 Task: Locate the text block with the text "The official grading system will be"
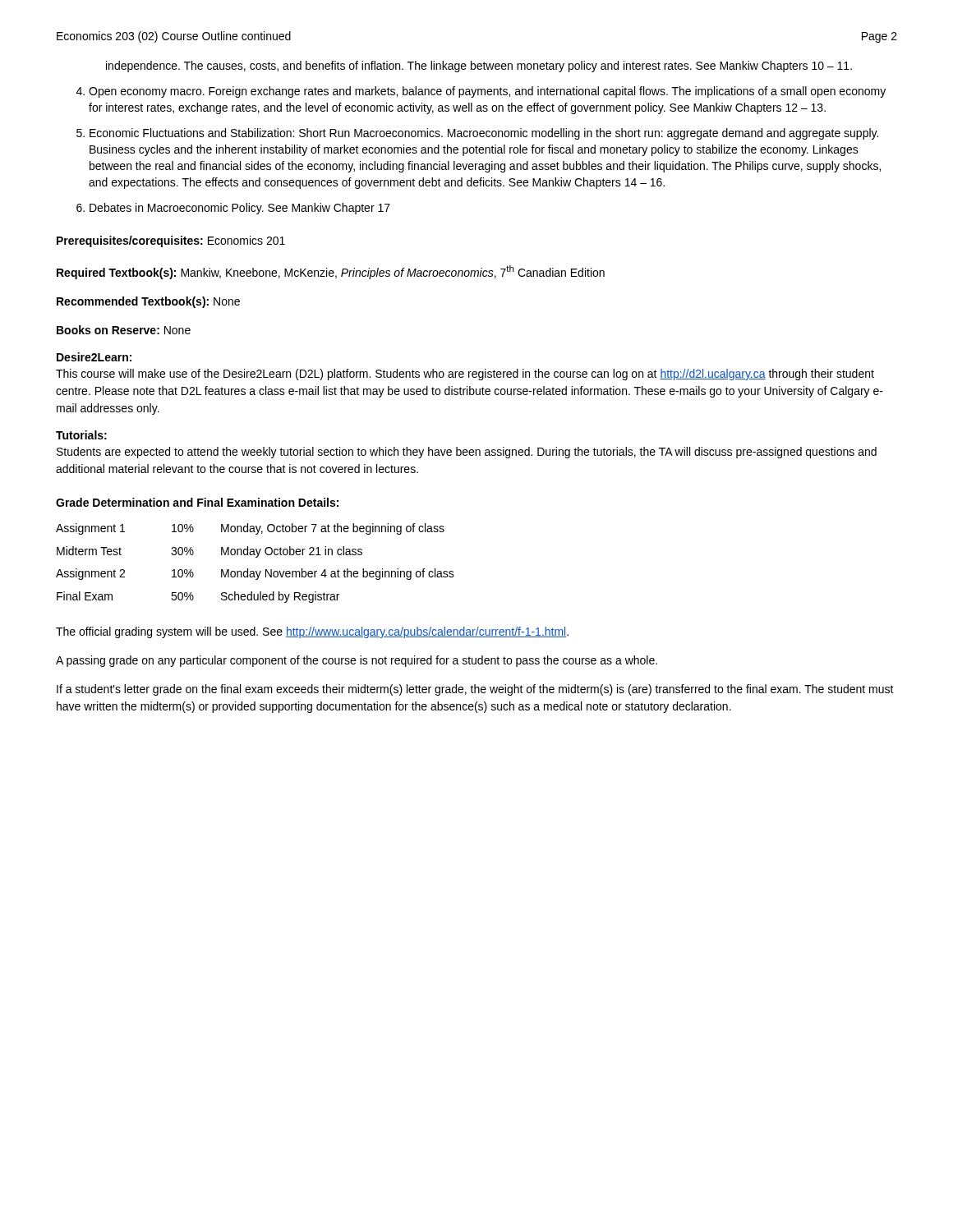coord(313,632)
